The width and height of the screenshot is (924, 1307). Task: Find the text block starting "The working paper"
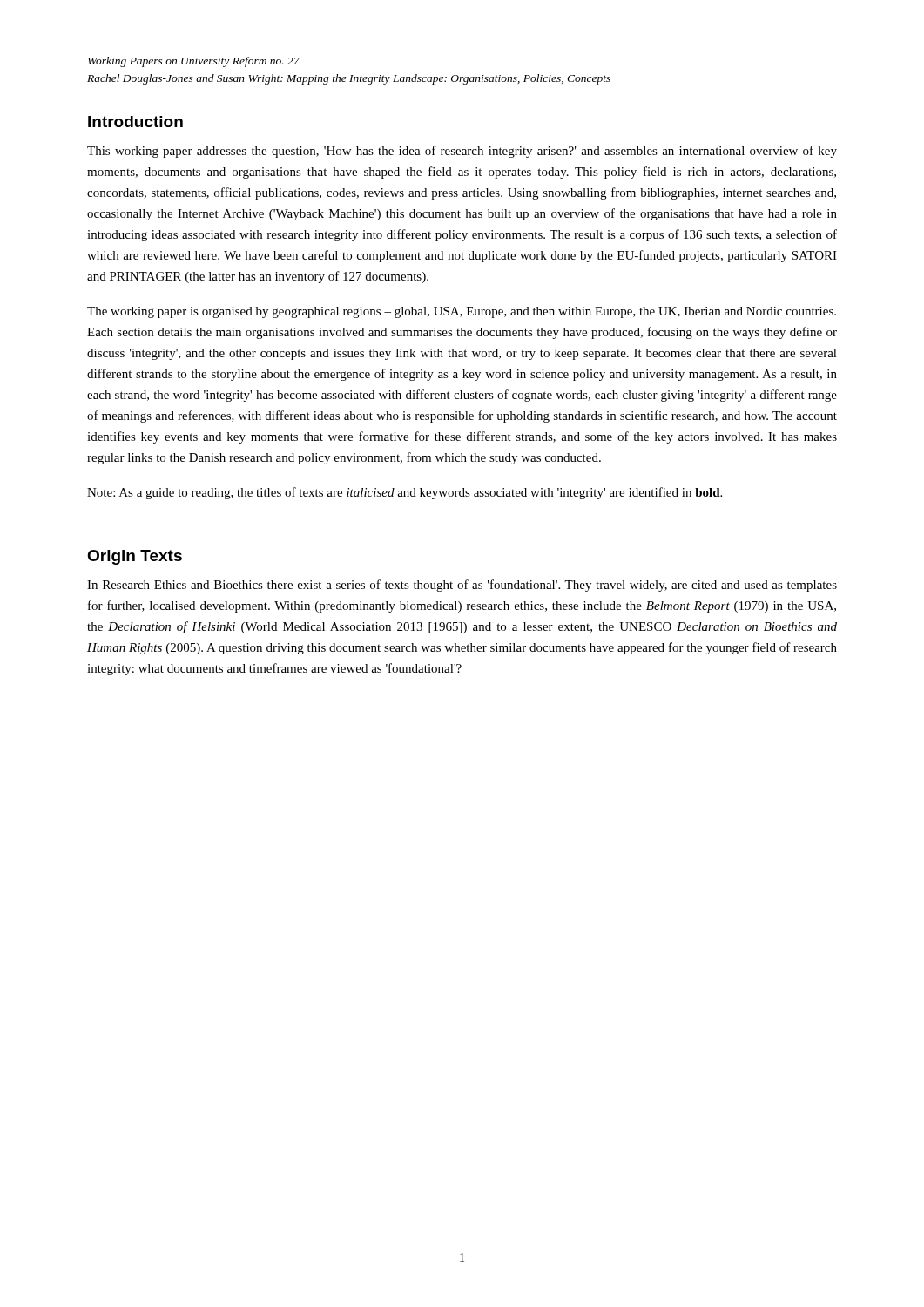462,384
